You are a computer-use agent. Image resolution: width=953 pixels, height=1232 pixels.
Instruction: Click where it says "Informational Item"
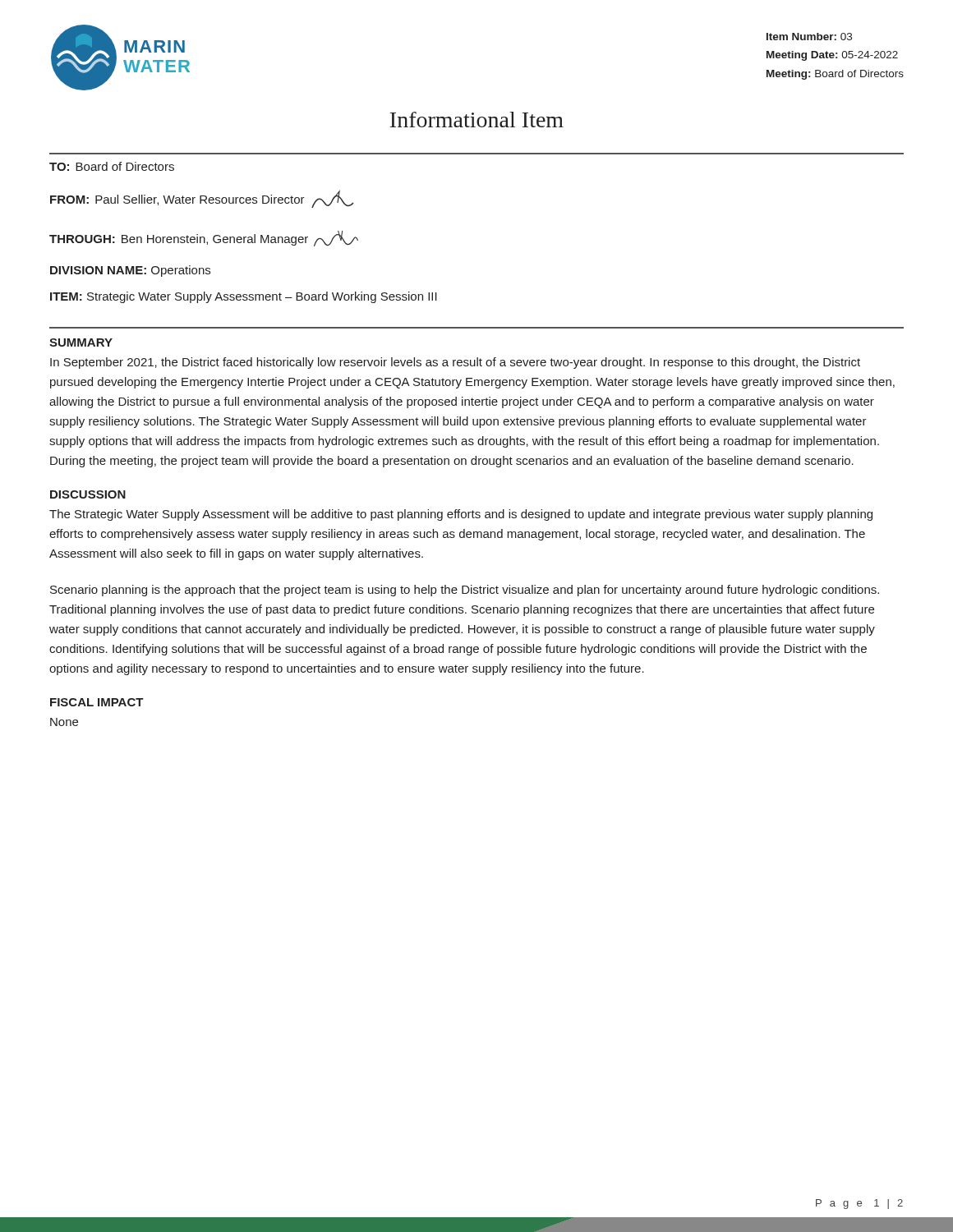click(x=476, y=120)
